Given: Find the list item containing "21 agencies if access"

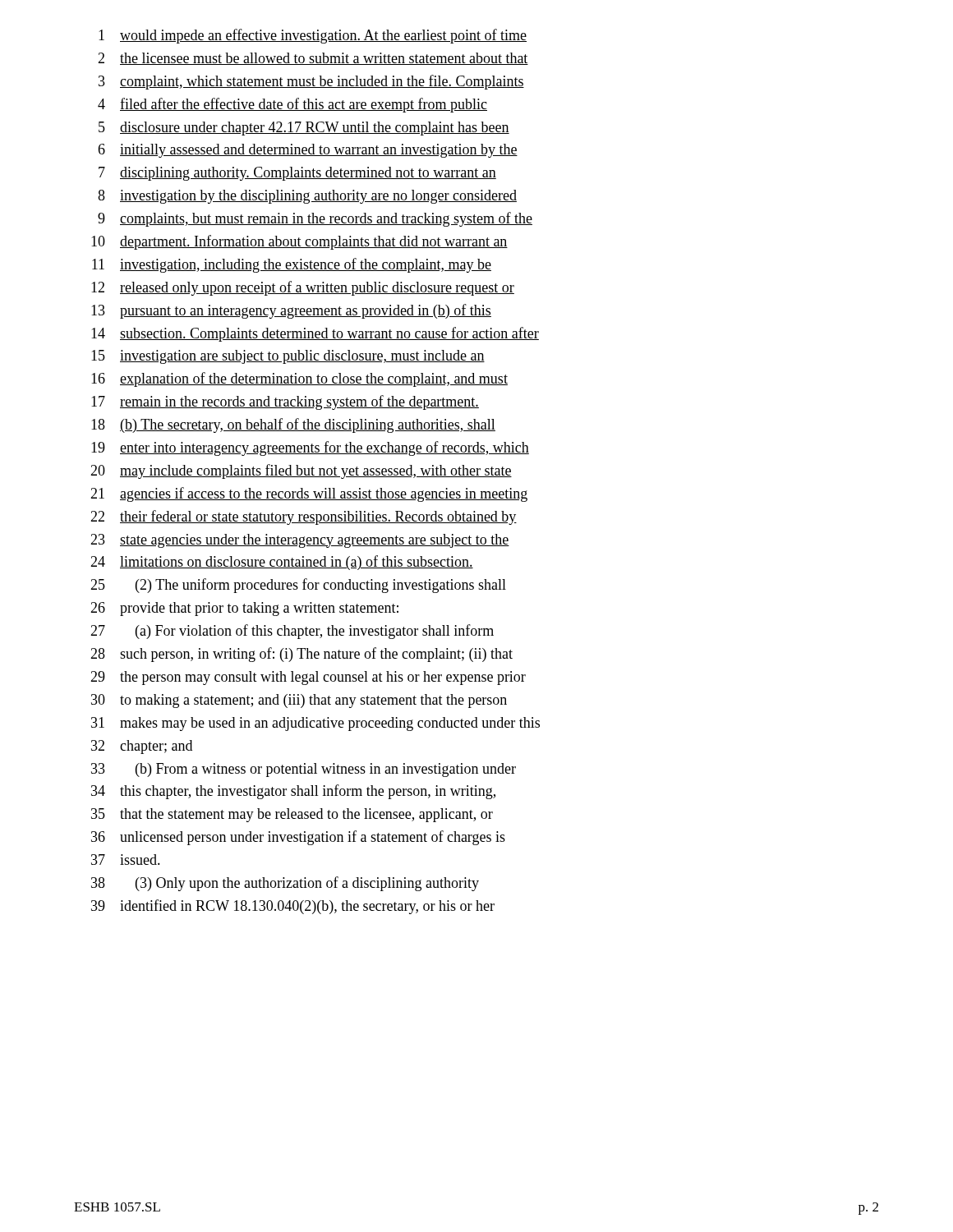Looking at the screenshot, I should click(476, 494).
